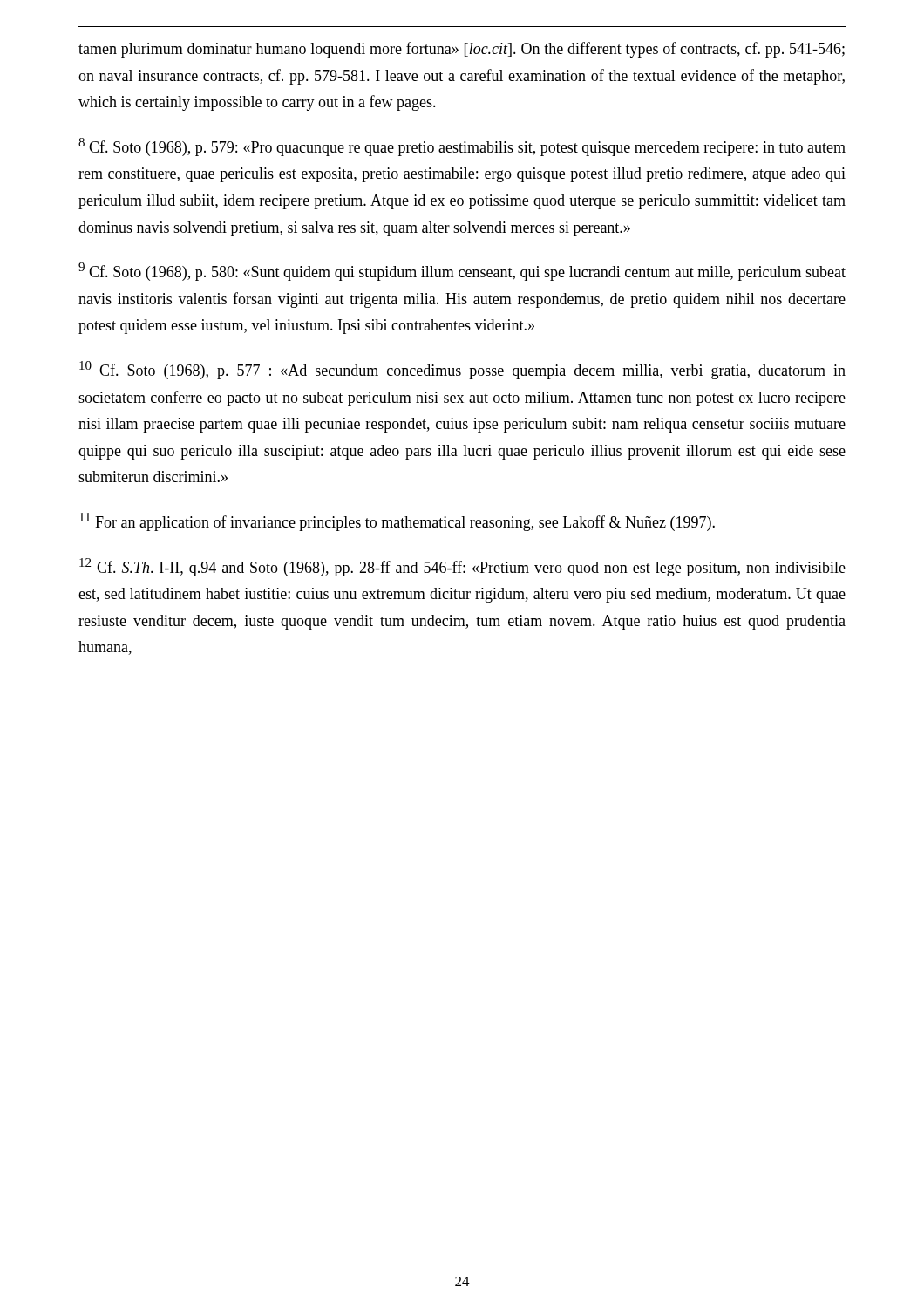
Task: Point to the element starting "9 Cf. Soto (1968), p."
Action: tap(462, 298)
